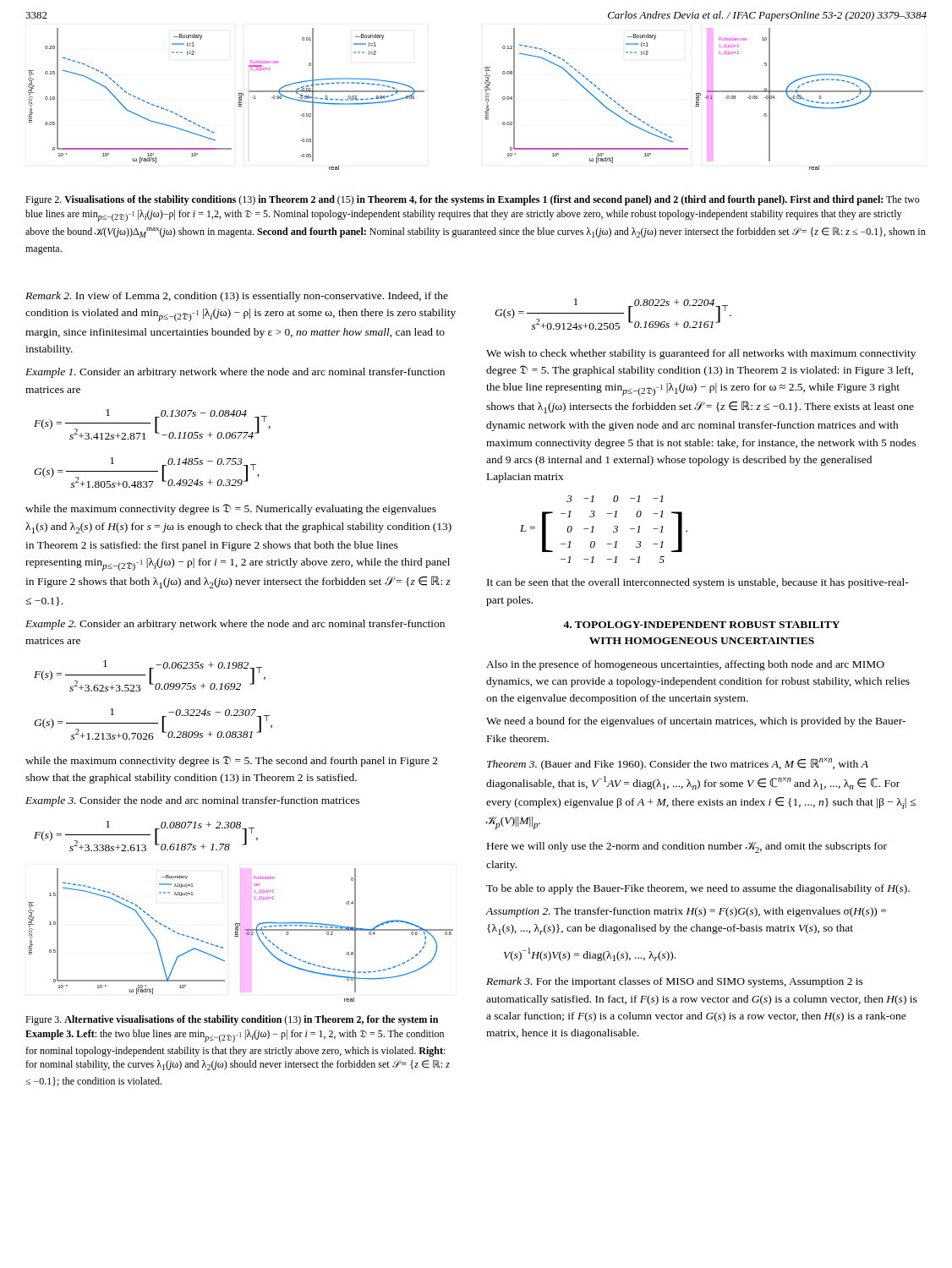The height and width of the screenshot is (1268, 952).
Task: Click the passage that begins "Example 3. Consider the node and arc nominal"
Action: (193, 800)
